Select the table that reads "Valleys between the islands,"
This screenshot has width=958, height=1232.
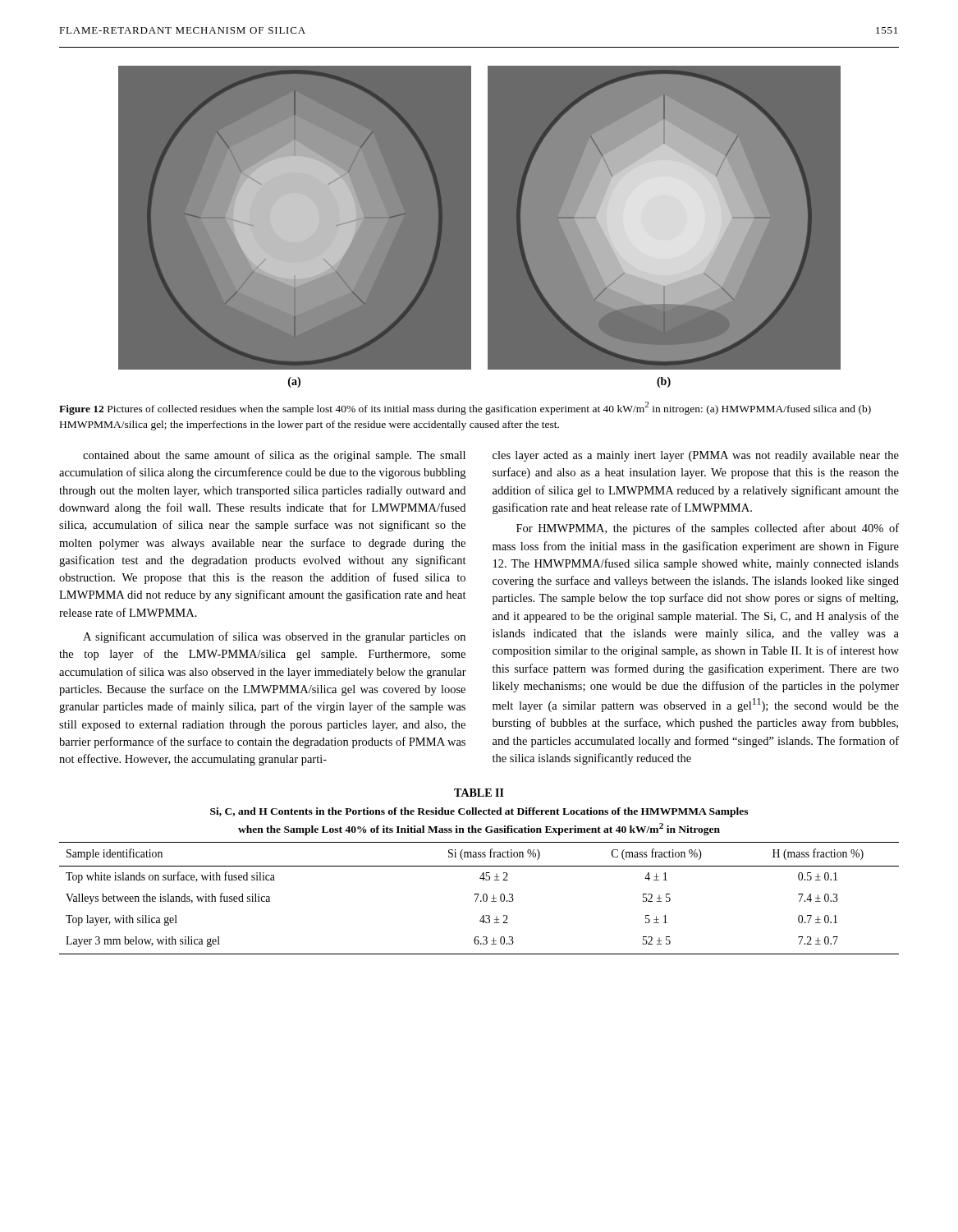point(479,870)
